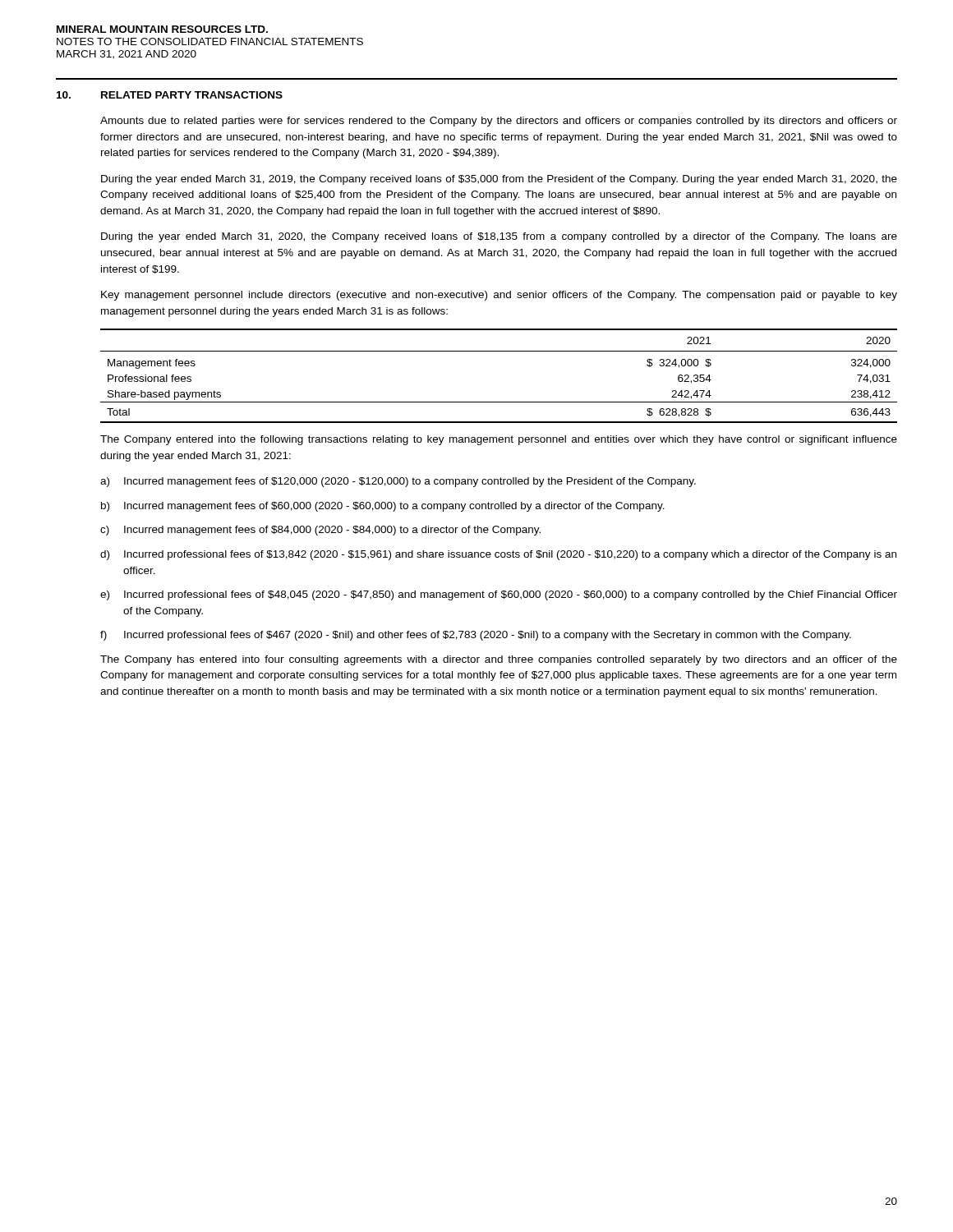
Task: Where is the passage that starts "Key management personnel include directors (executive"?
Action: [499, 303]
